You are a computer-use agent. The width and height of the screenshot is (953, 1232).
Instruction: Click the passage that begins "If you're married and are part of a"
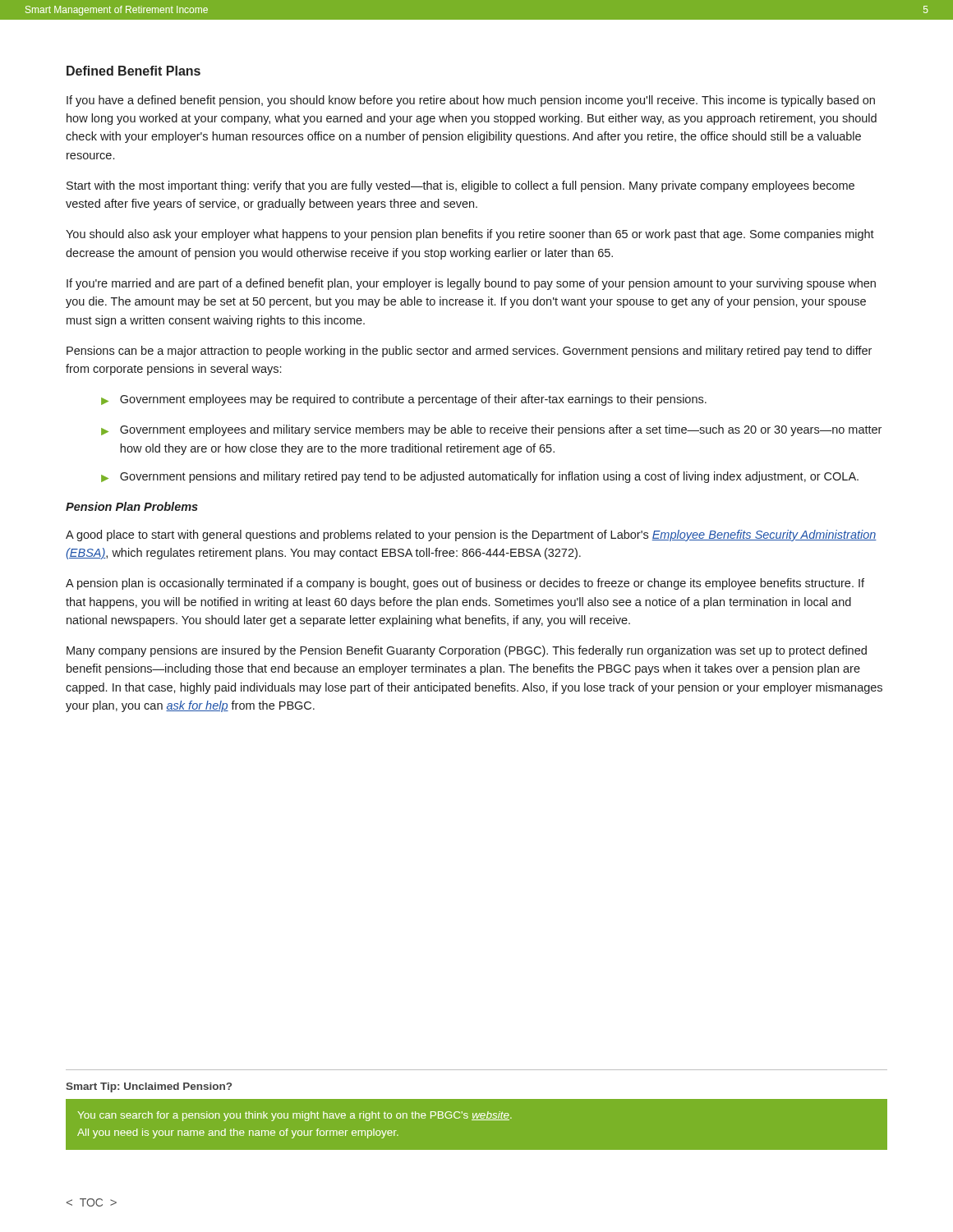(x=476, y=302)
